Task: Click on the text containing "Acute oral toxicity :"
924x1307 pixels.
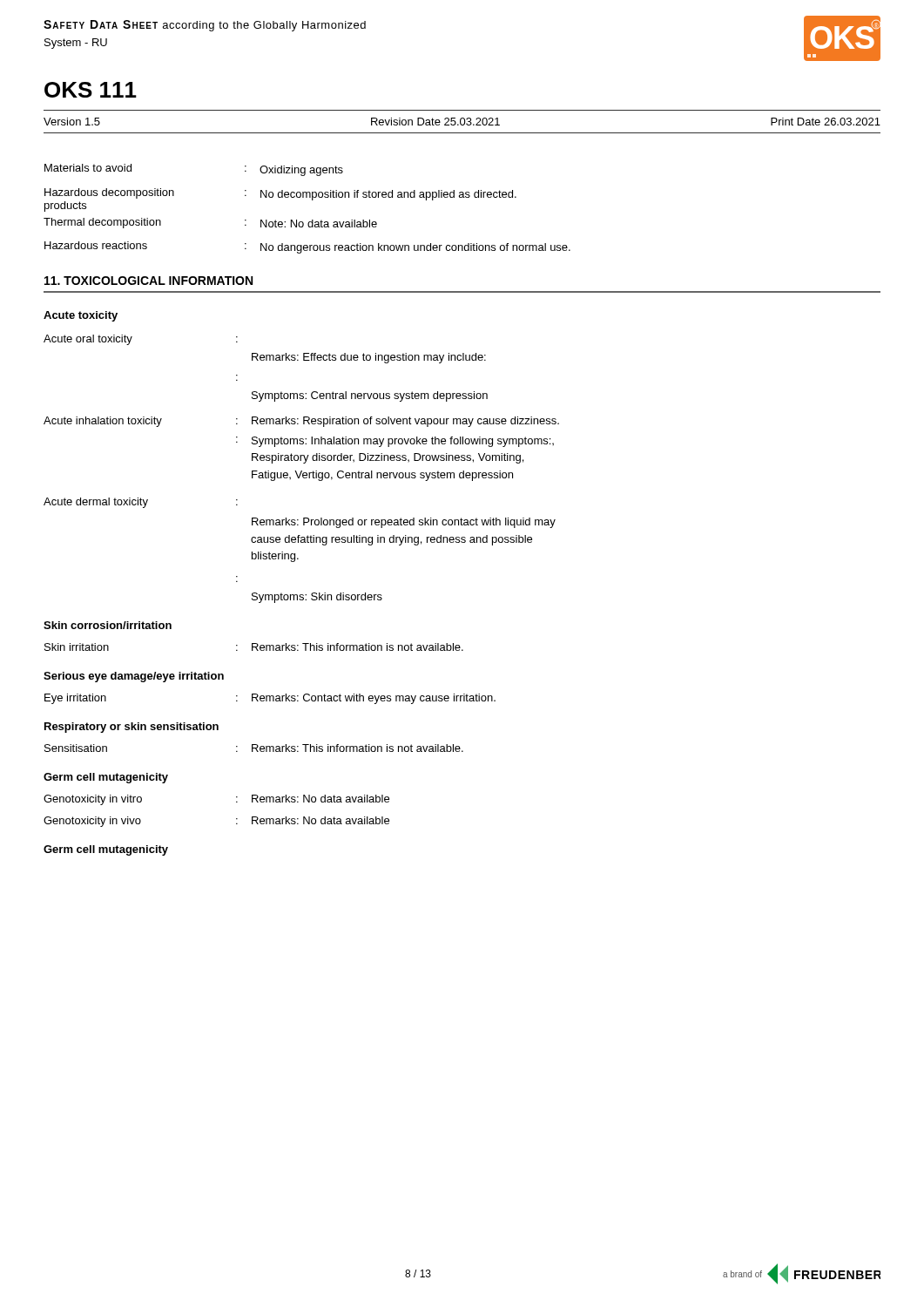Action: (x=90, y=339)
